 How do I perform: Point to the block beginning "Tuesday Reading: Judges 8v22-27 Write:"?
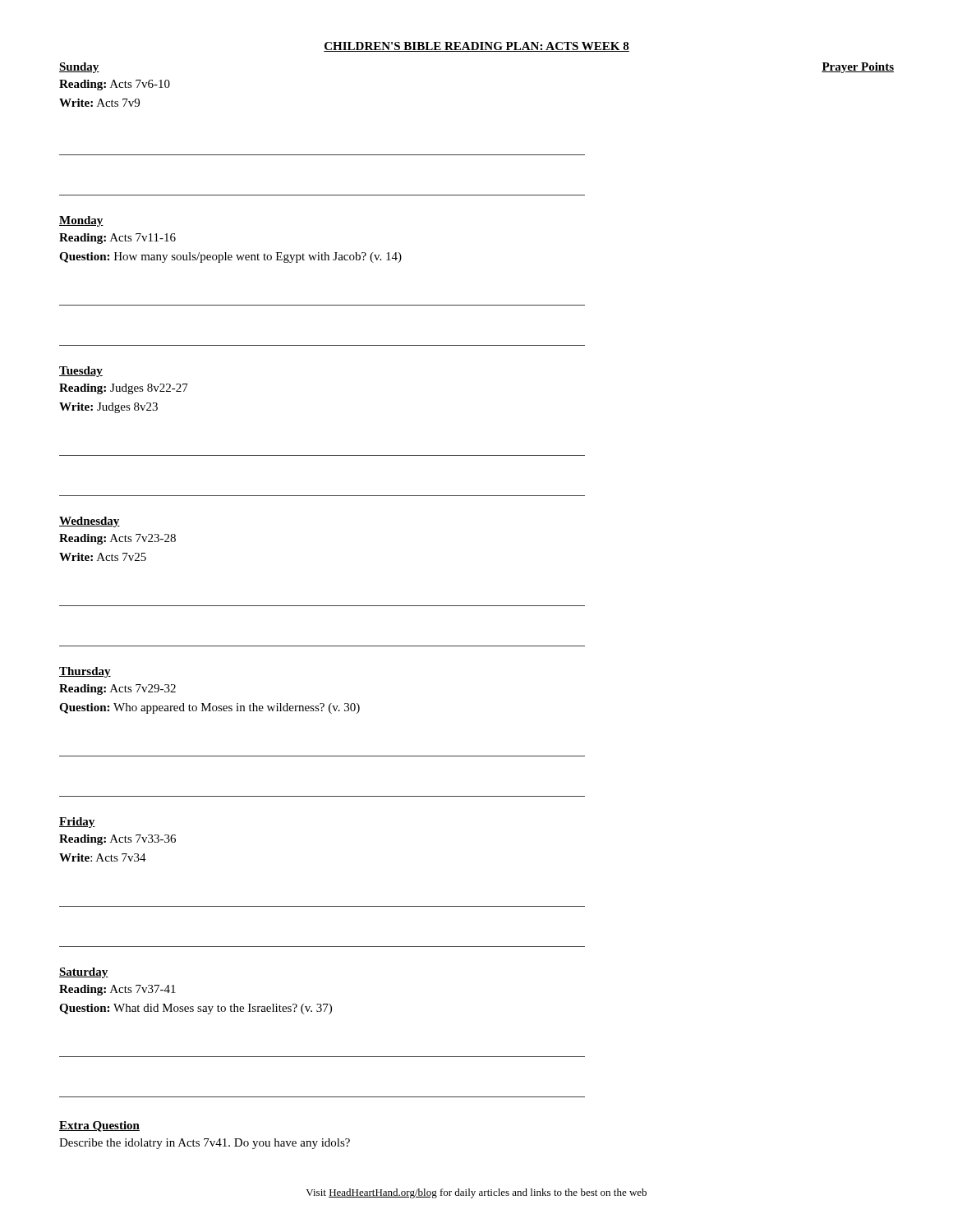coord(81,372)
